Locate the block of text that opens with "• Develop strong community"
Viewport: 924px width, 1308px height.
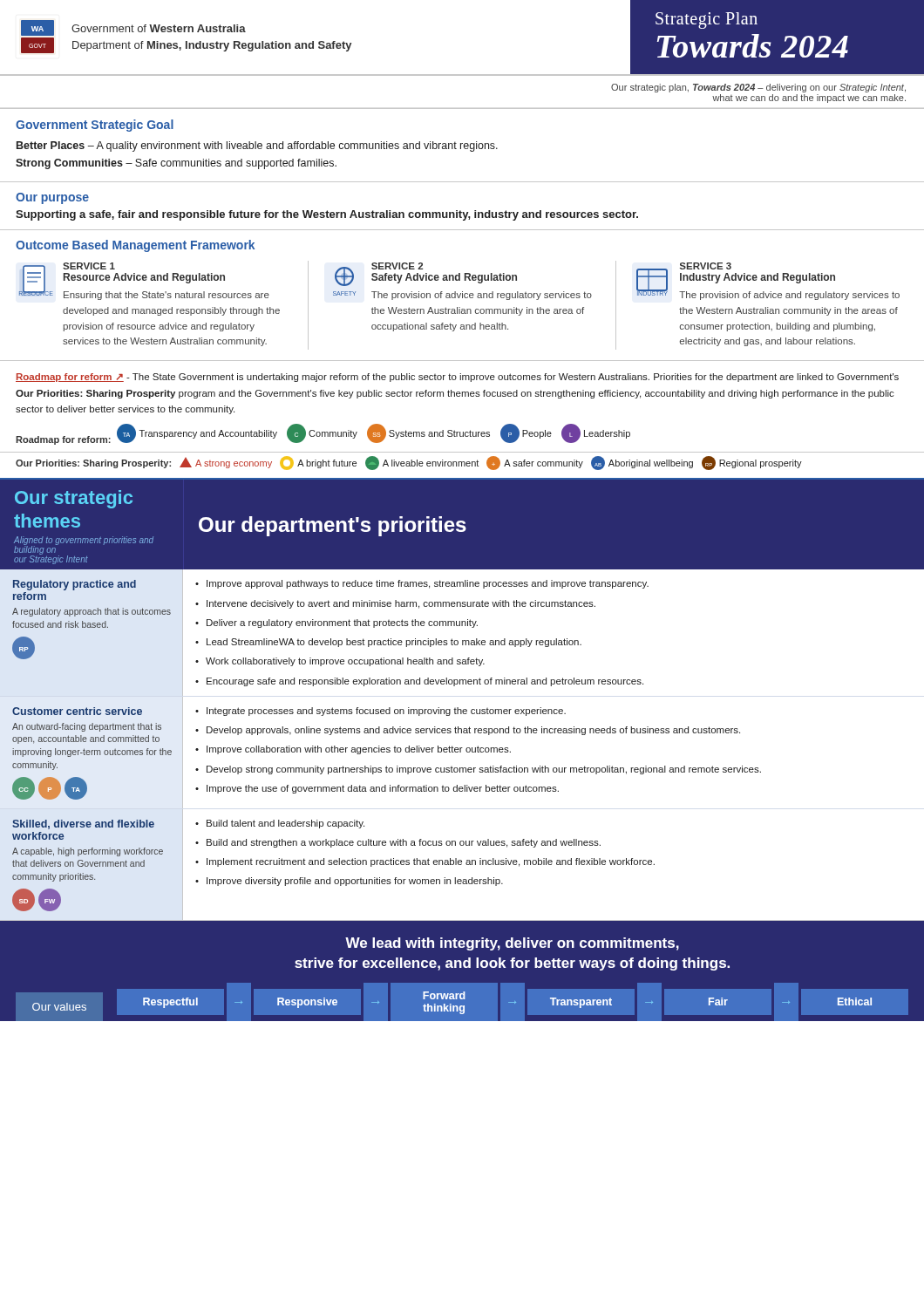pyautogui.click(x=478, y=769)
